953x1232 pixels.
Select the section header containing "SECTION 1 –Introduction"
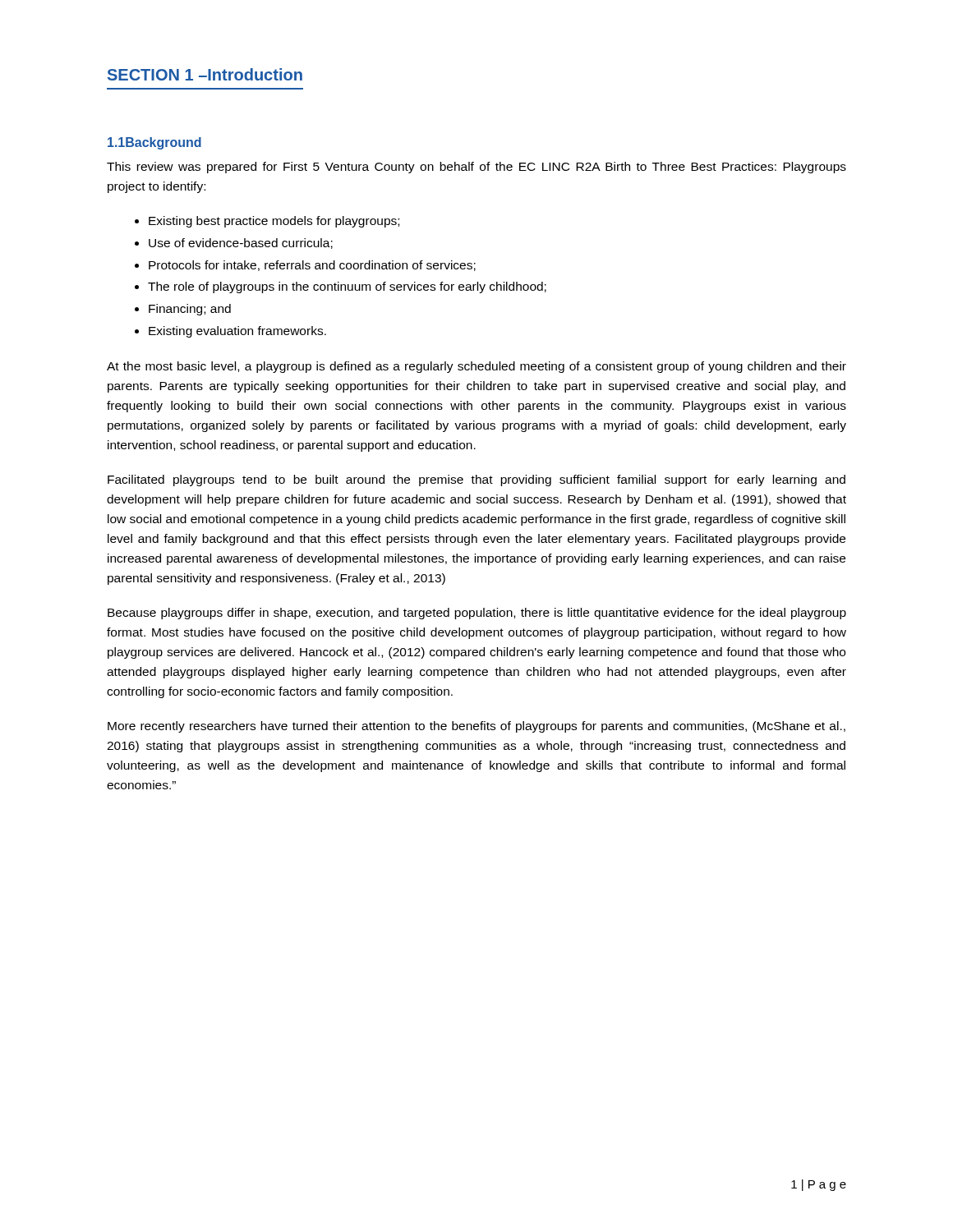205,78
